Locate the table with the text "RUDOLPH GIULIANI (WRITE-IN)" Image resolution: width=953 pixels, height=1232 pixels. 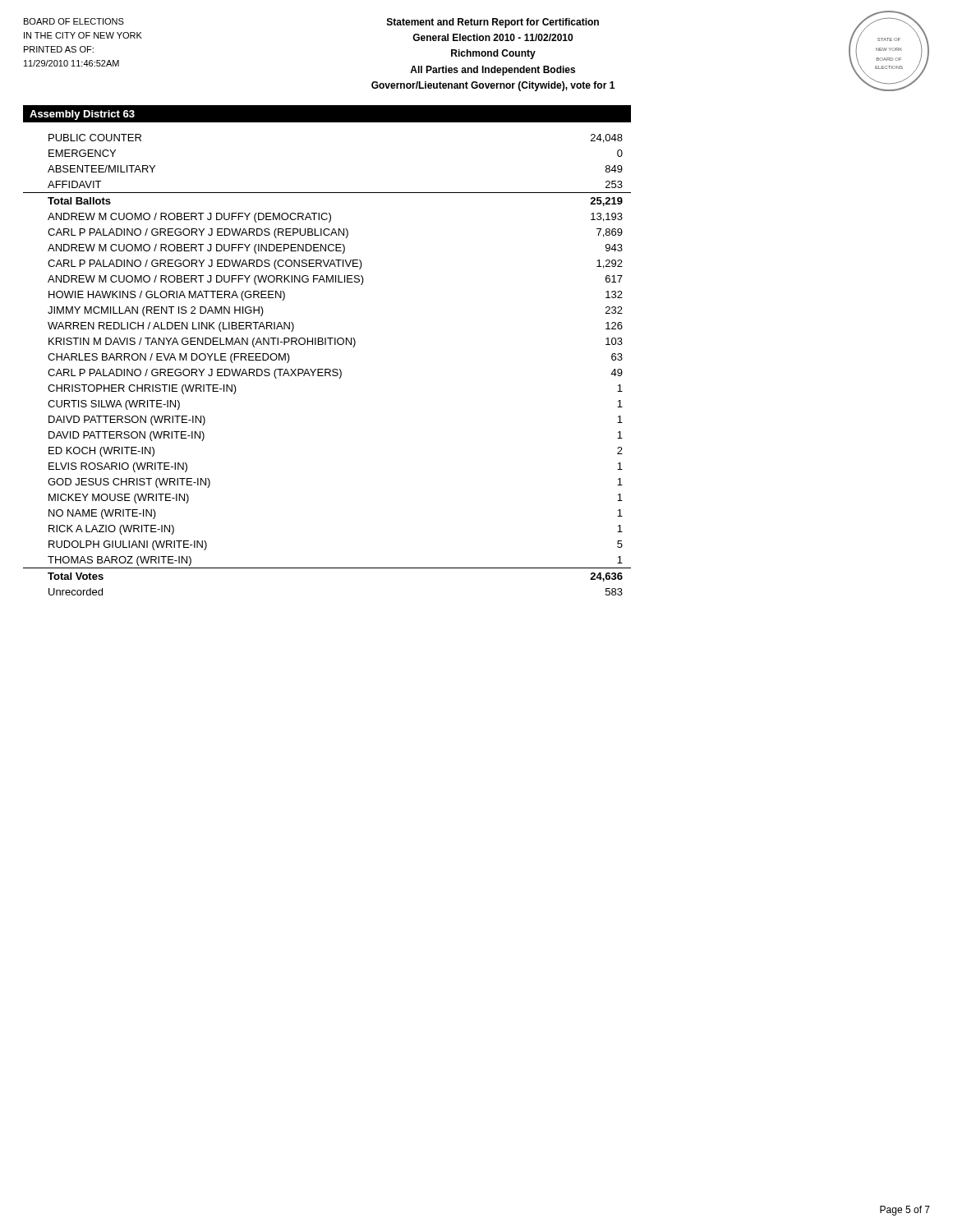point(327,365)
